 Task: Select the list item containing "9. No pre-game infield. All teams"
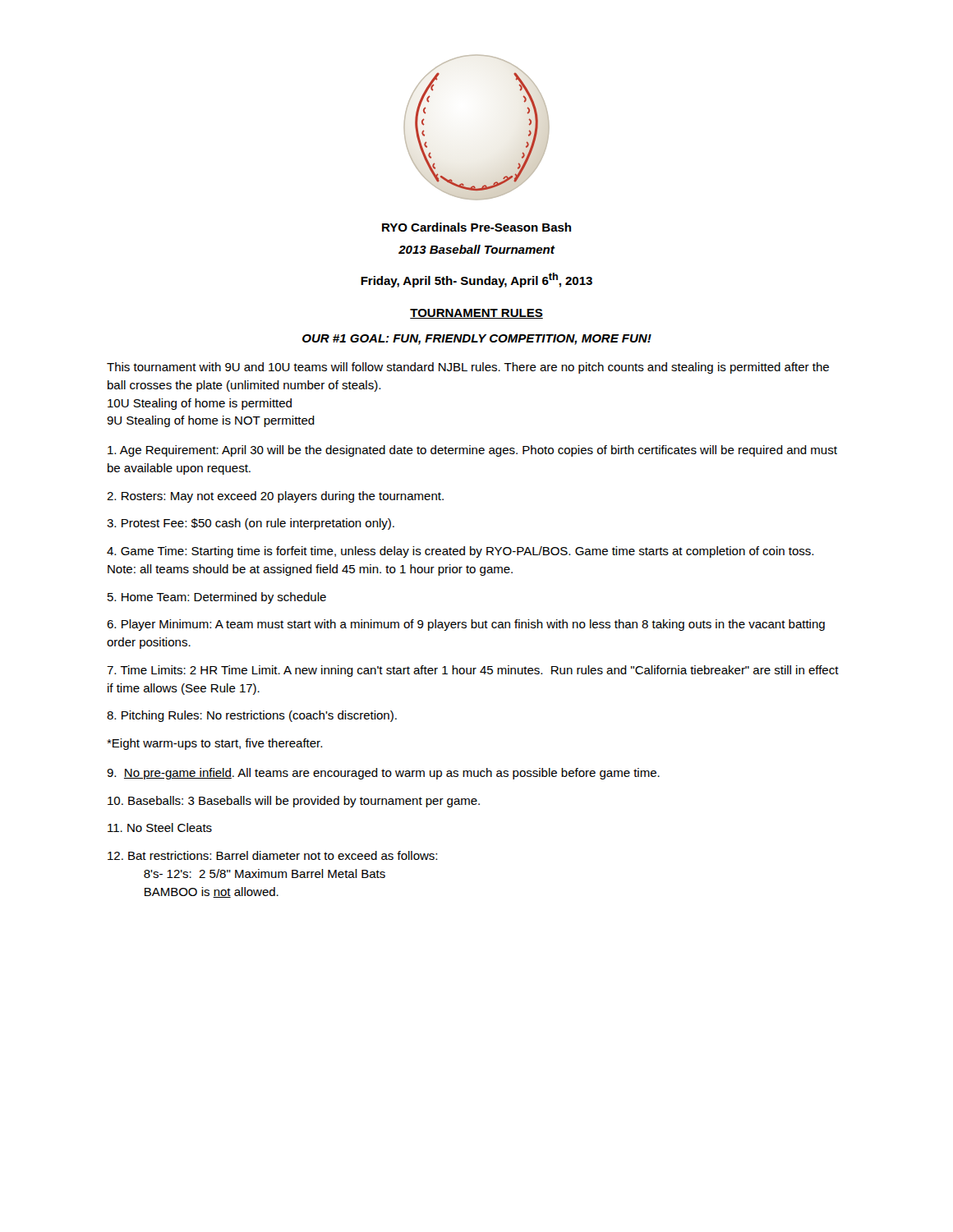click(384, 772)
